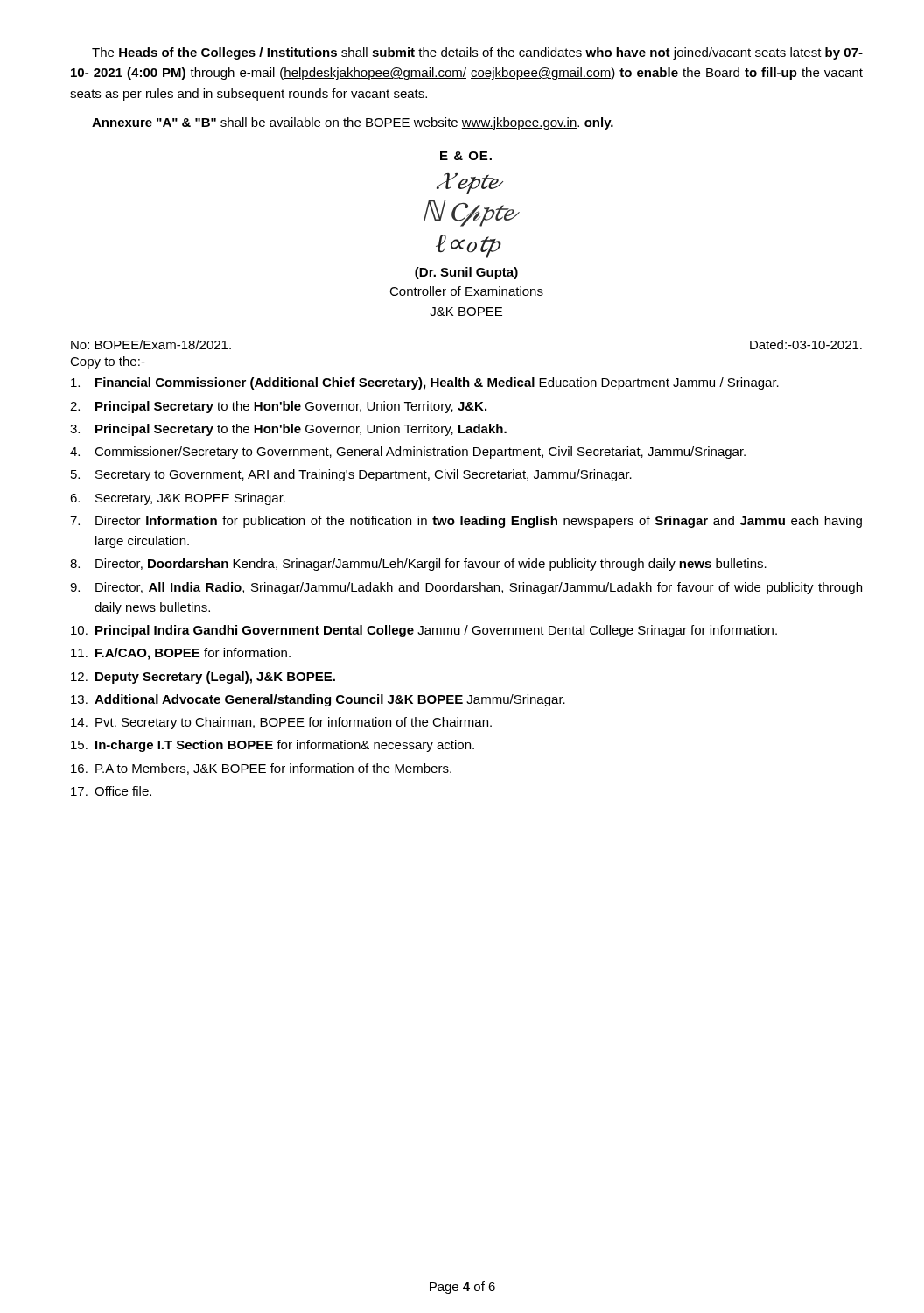Point to the text block starting "8. Director, Doordarshan Kendra, Srinagar/Jammu/Leh/Kargil for"
924x1313 pixels.
(466, 564)
